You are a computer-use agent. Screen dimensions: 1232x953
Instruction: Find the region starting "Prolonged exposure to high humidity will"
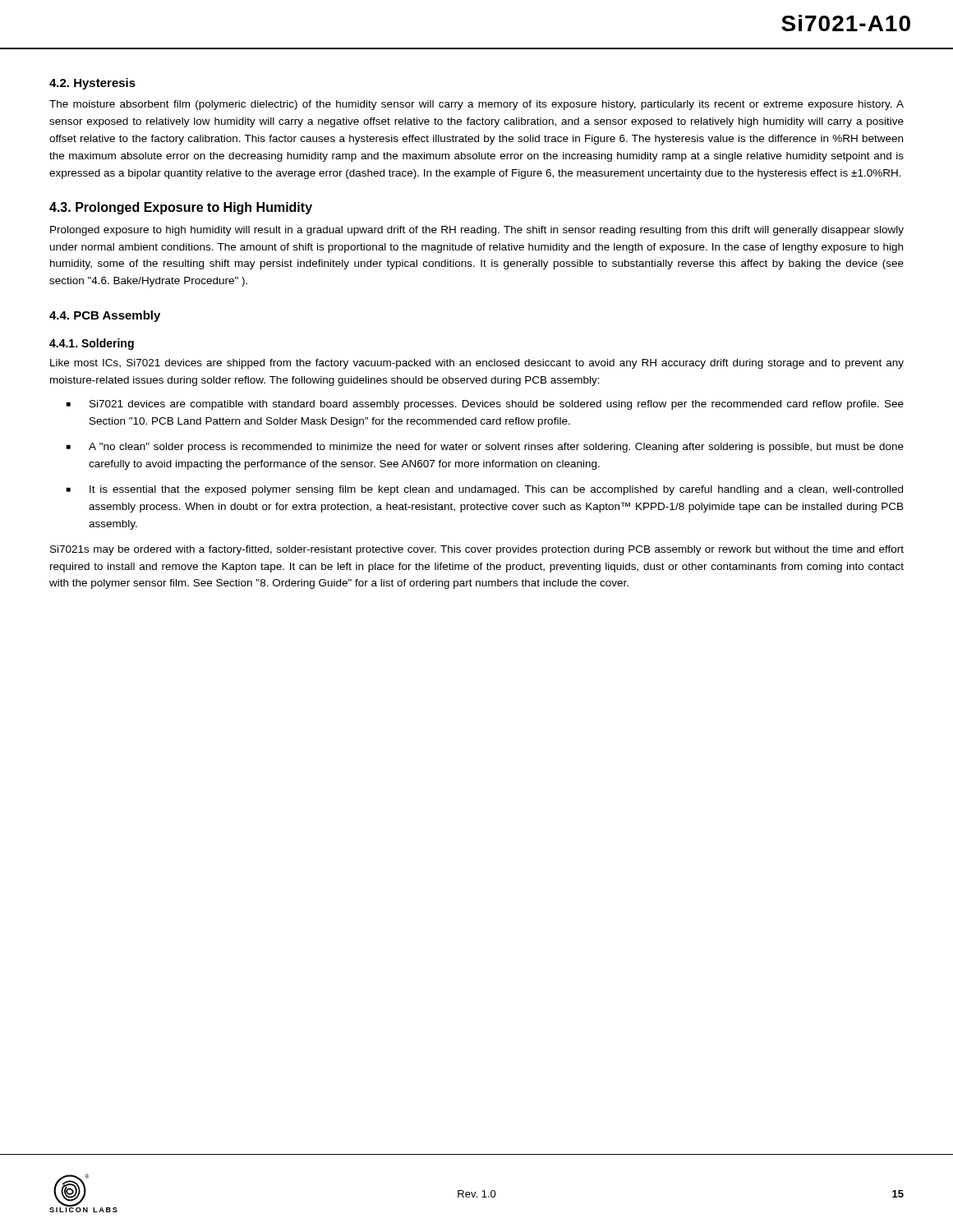[x=476, y=255]
